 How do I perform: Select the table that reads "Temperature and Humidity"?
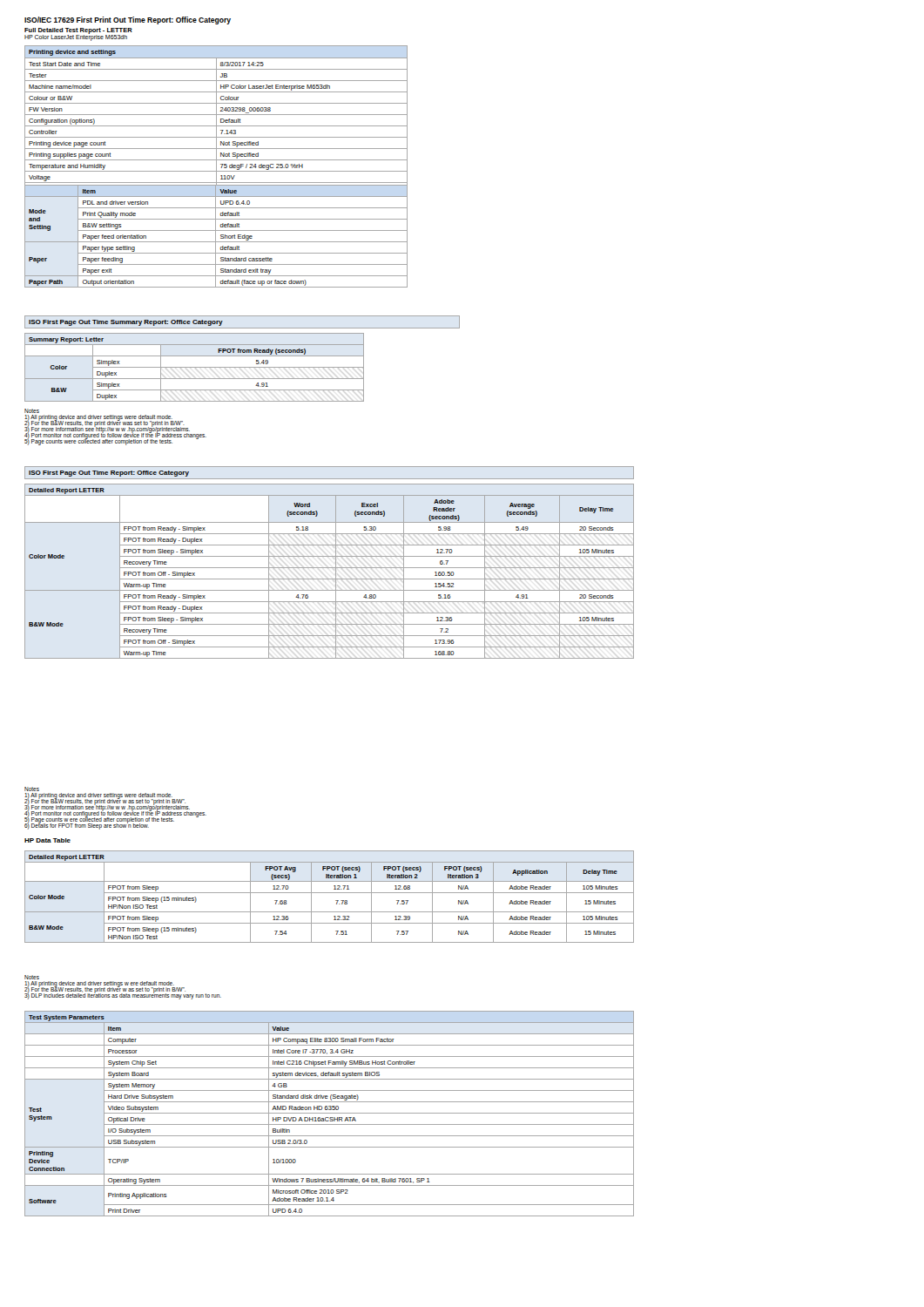pos(216,120)
